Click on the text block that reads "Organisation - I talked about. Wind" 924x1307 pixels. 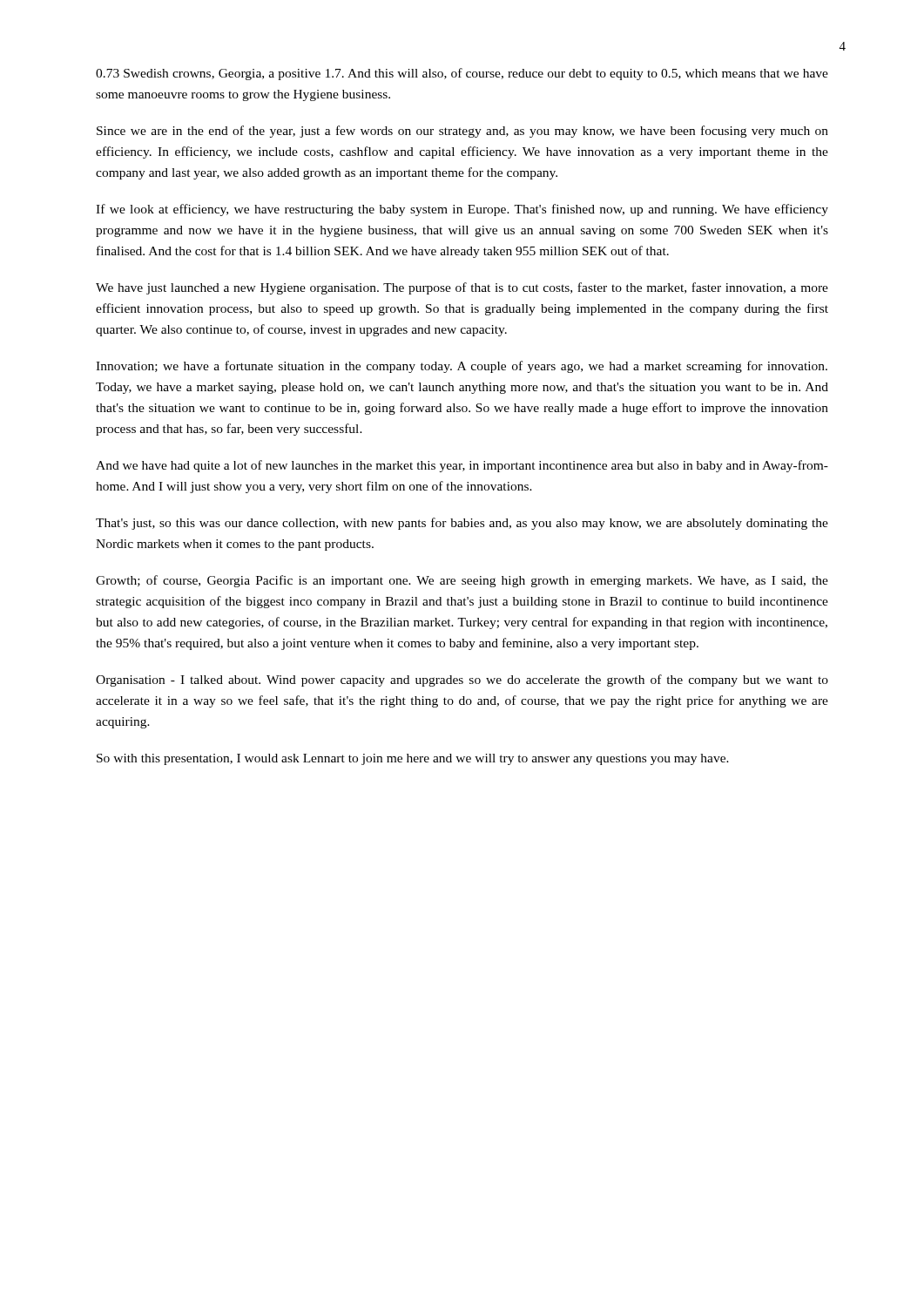(x=462, y=700)
